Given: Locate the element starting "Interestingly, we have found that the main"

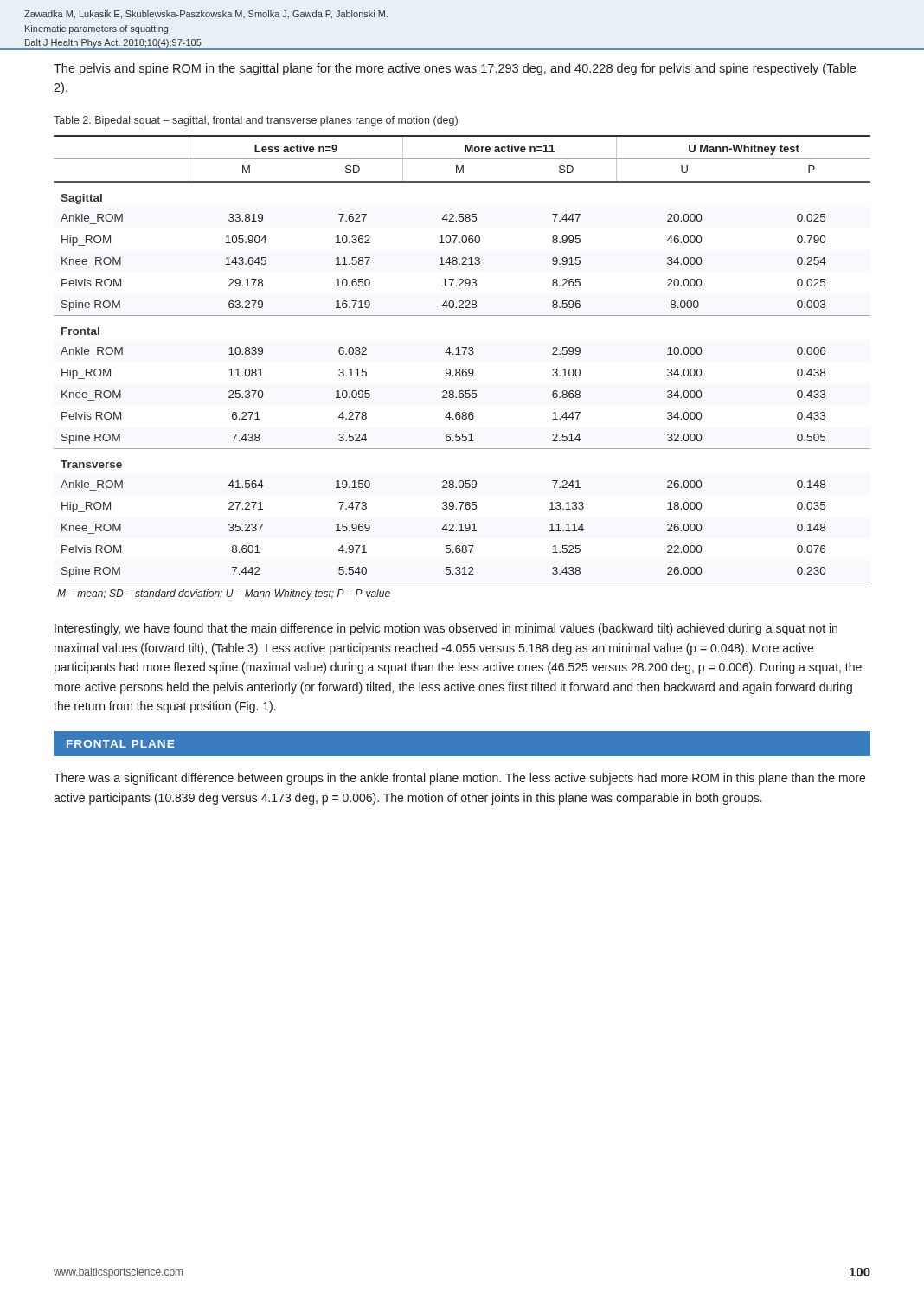Looking at the screenshot, I should point(458,667).
